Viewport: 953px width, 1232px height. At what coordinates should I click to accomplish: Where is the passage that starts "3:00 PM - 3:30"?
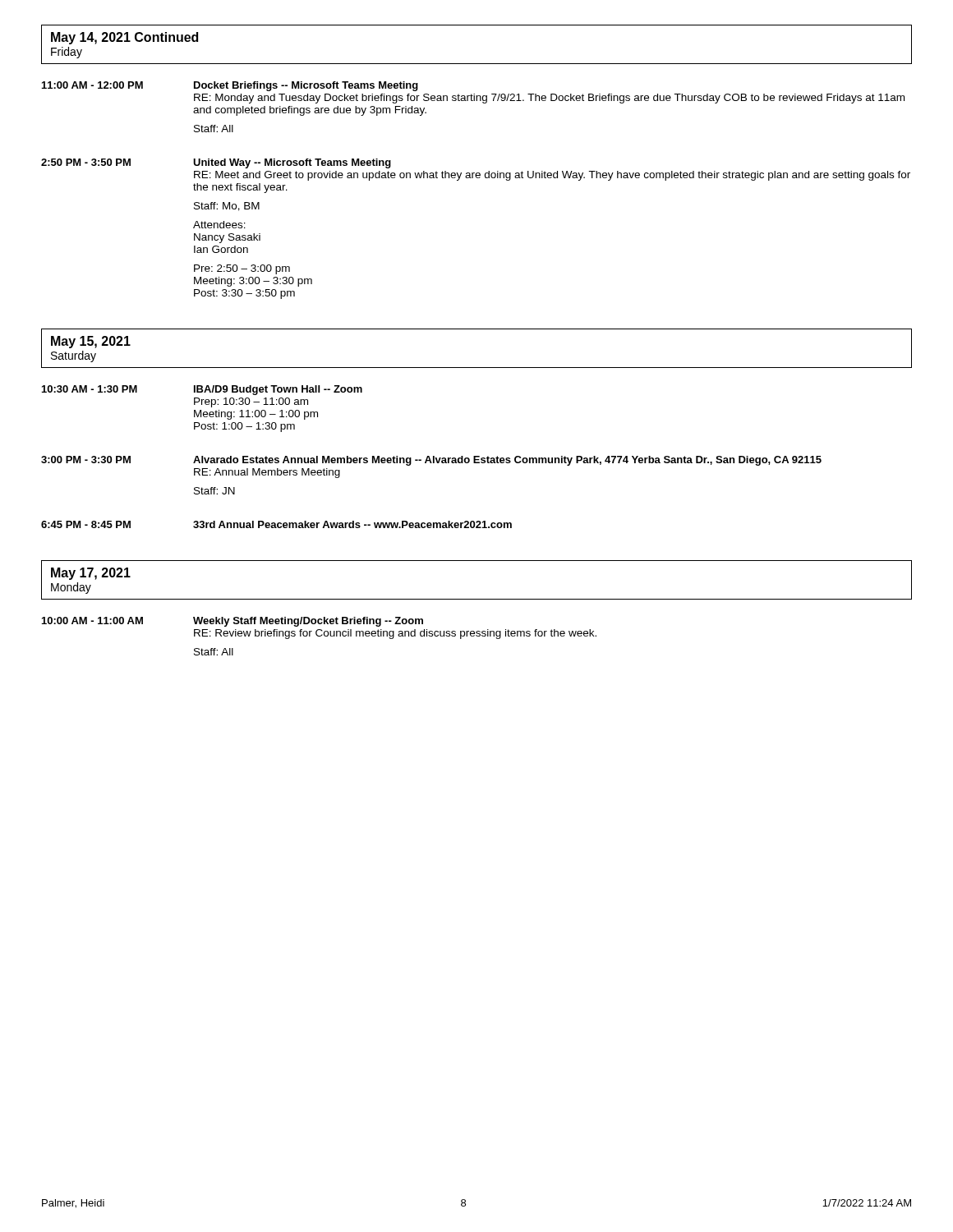tap(431, 461)
